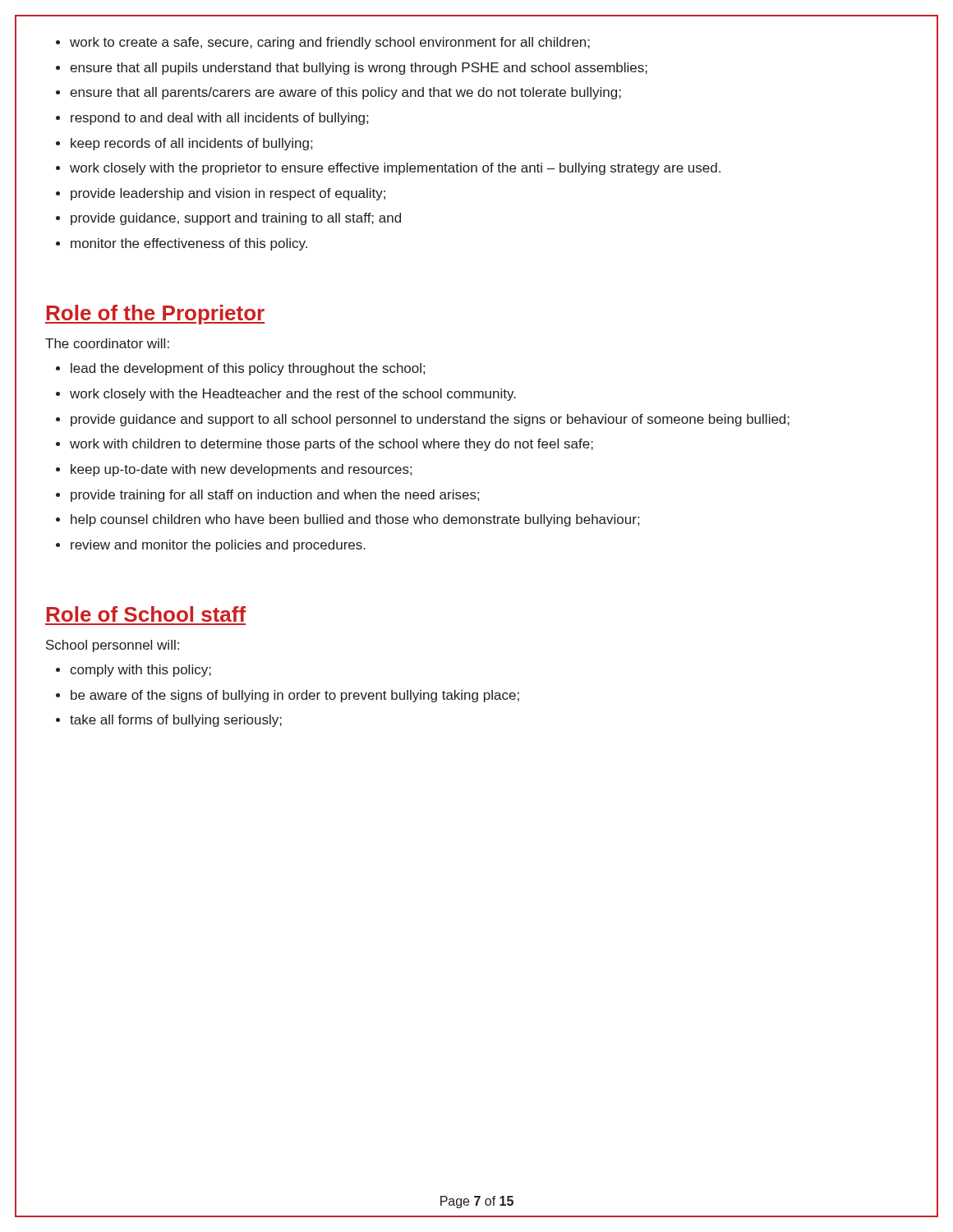Find the passage starting "keep records of"
Viewport: 953px width, 1232px height.
[191, 144]
